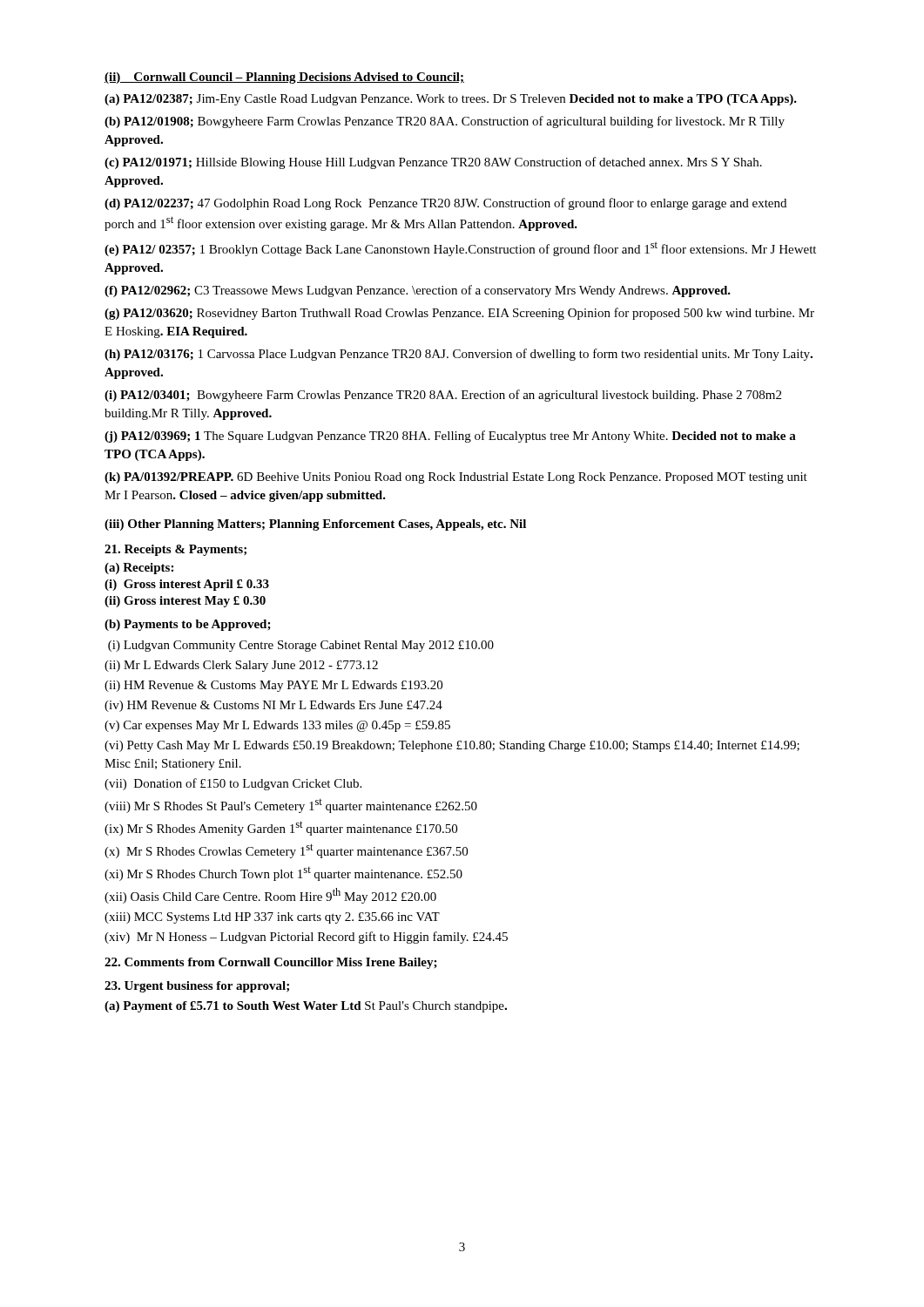Locate the text starting "(x) Mr S Rhodes Crowlas"
This screenshot has height=1307, width=924.
coord(286,850)
